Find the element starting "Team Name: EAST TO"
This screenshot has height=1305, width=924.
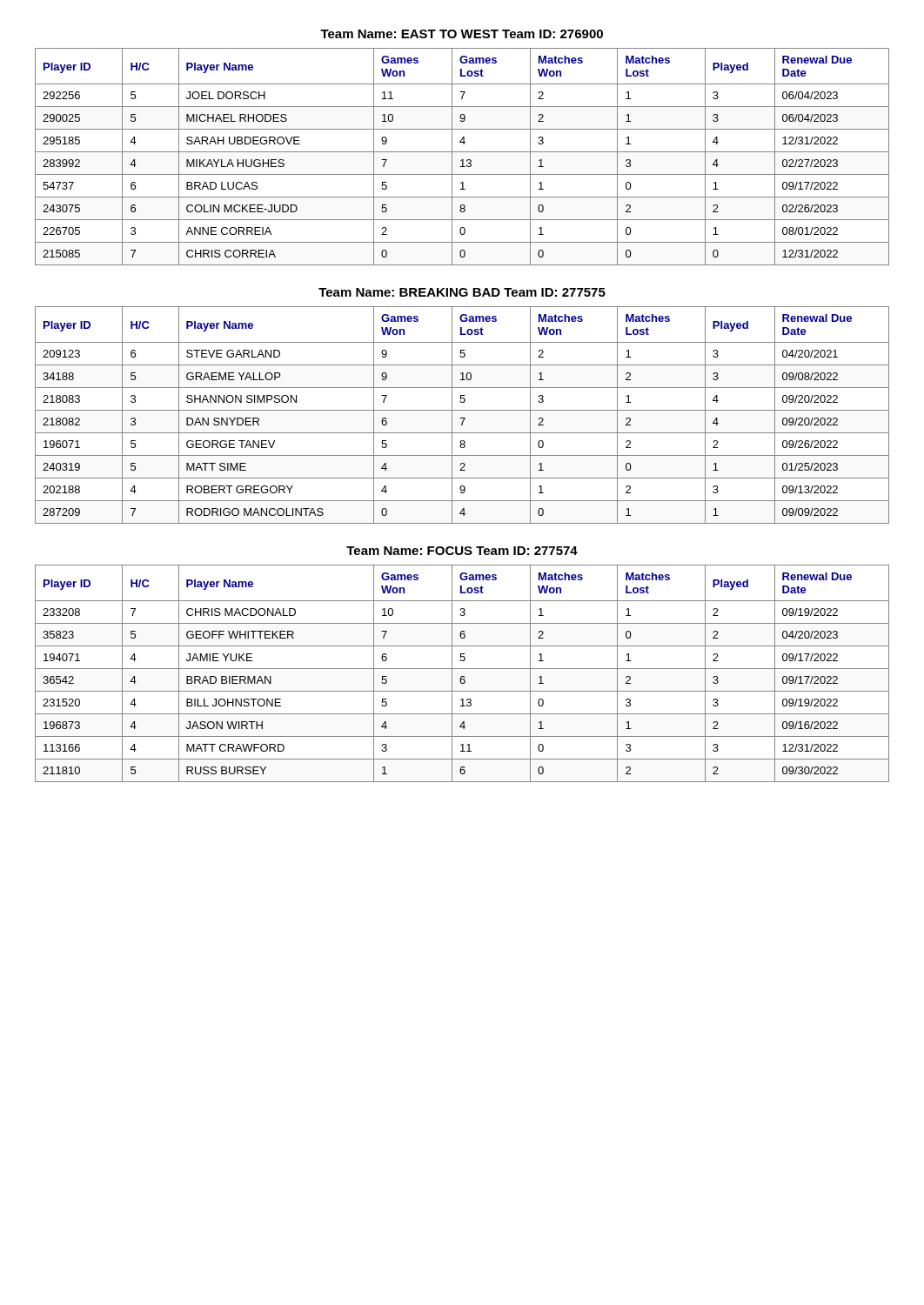(462, 33)
